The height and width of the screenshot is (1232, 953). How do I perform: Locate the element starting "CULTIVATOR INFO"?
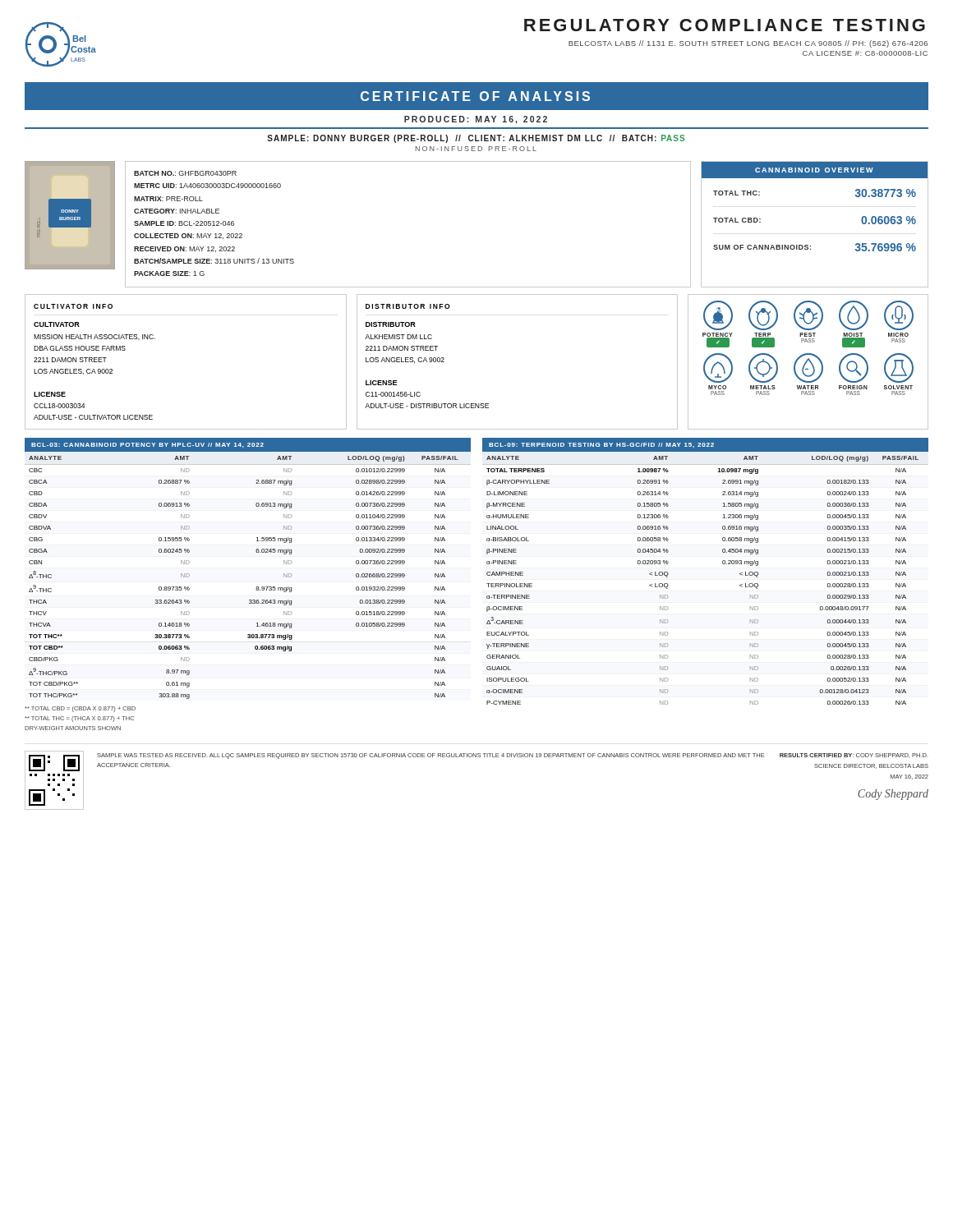(74, 306)
